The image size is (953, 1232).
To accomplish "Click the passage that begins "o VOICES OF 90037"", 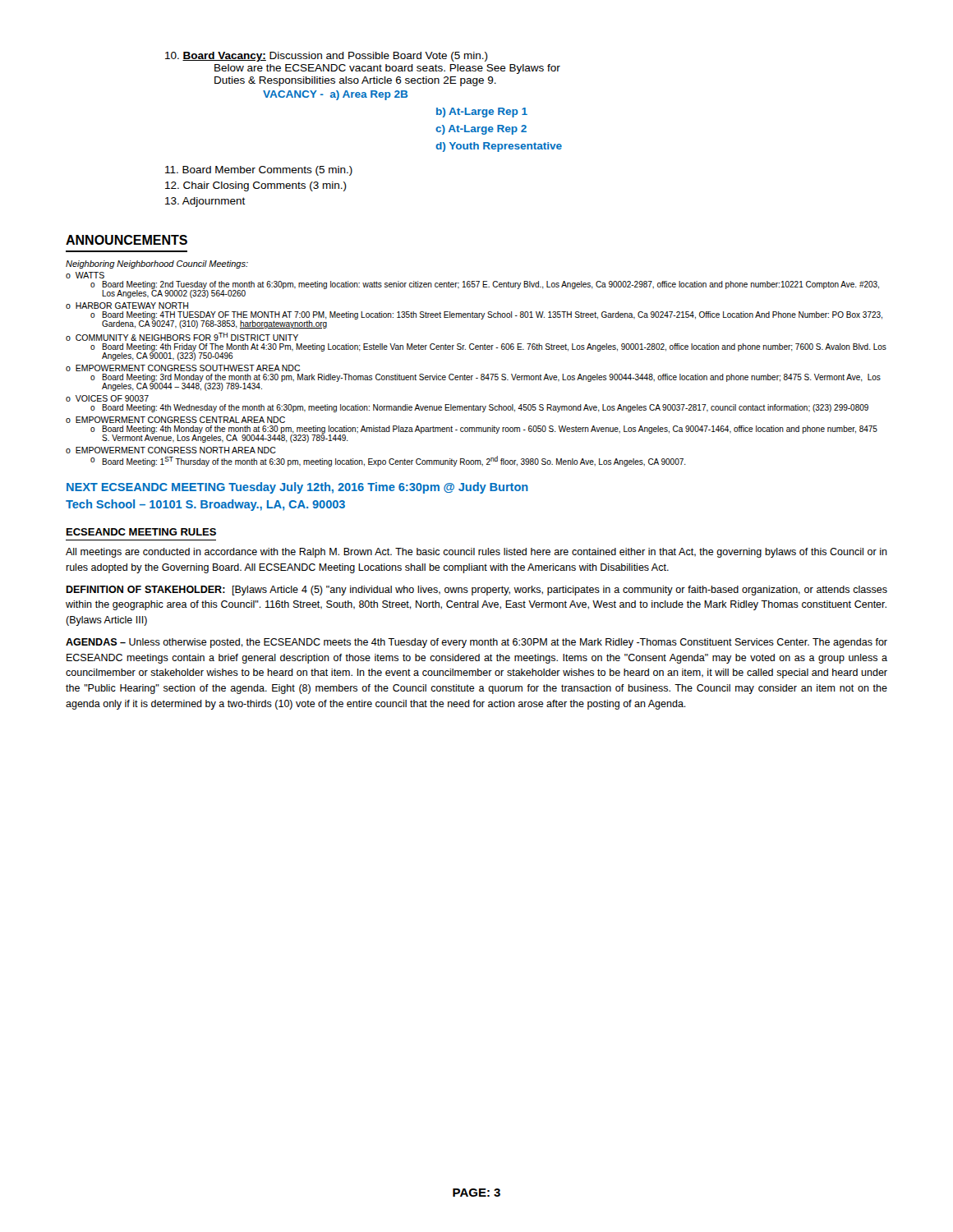I will (476, 403).
